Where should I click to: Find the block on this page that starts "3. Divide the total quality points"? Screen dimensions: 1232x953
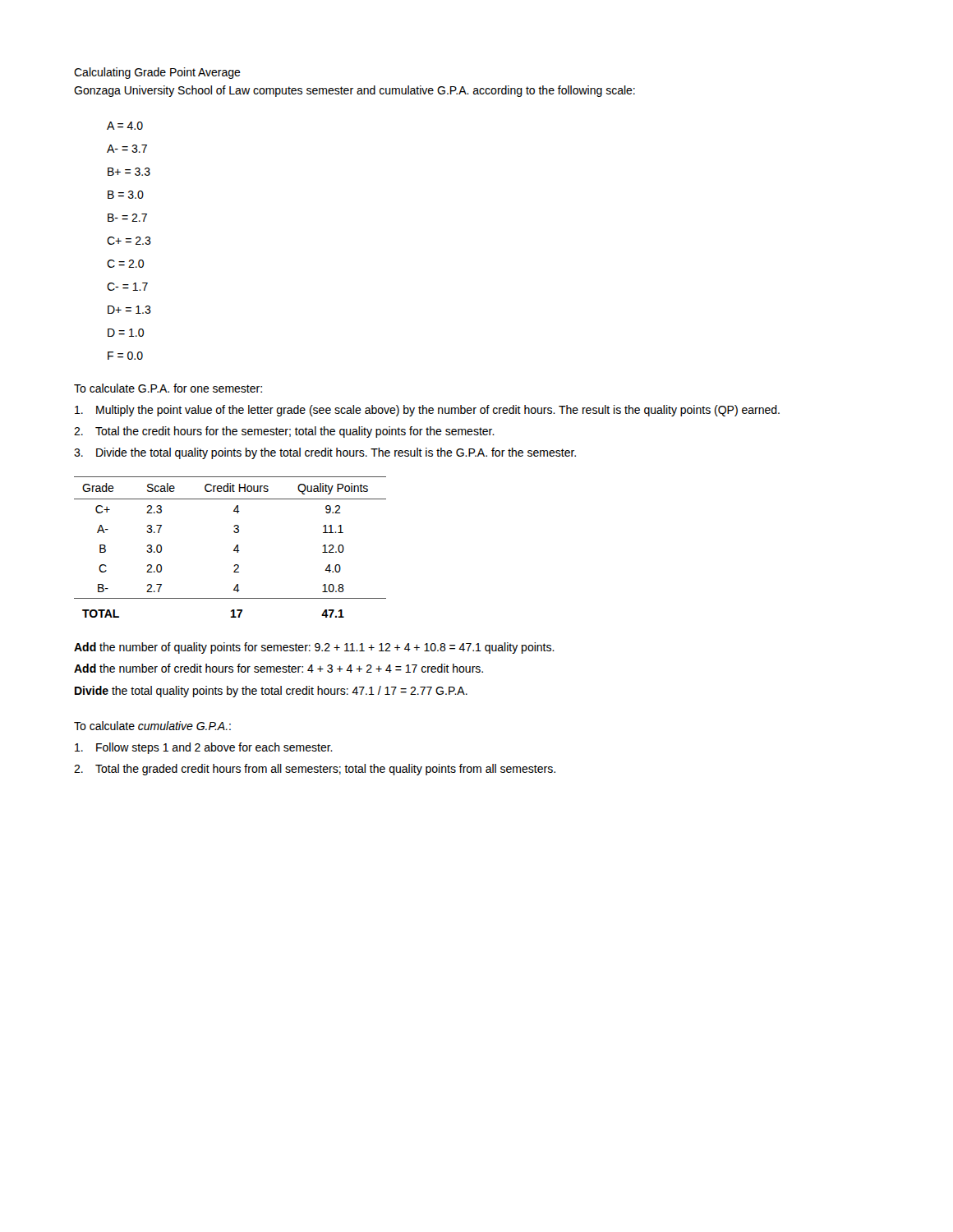[325, 453]
